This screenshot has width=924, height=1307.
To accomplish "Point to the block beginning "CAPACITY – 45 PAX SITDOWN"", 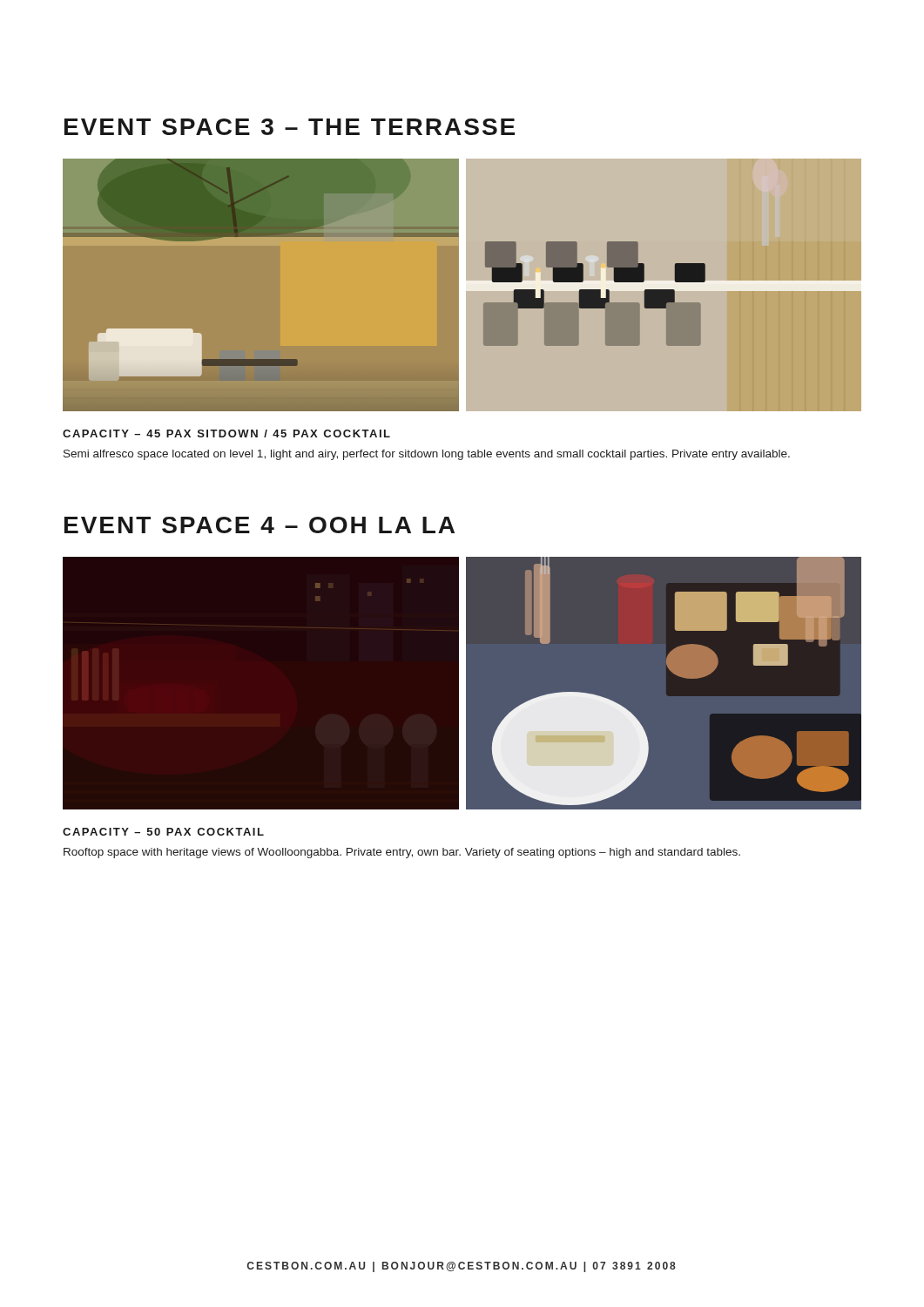I will click(x=226, y=433).
